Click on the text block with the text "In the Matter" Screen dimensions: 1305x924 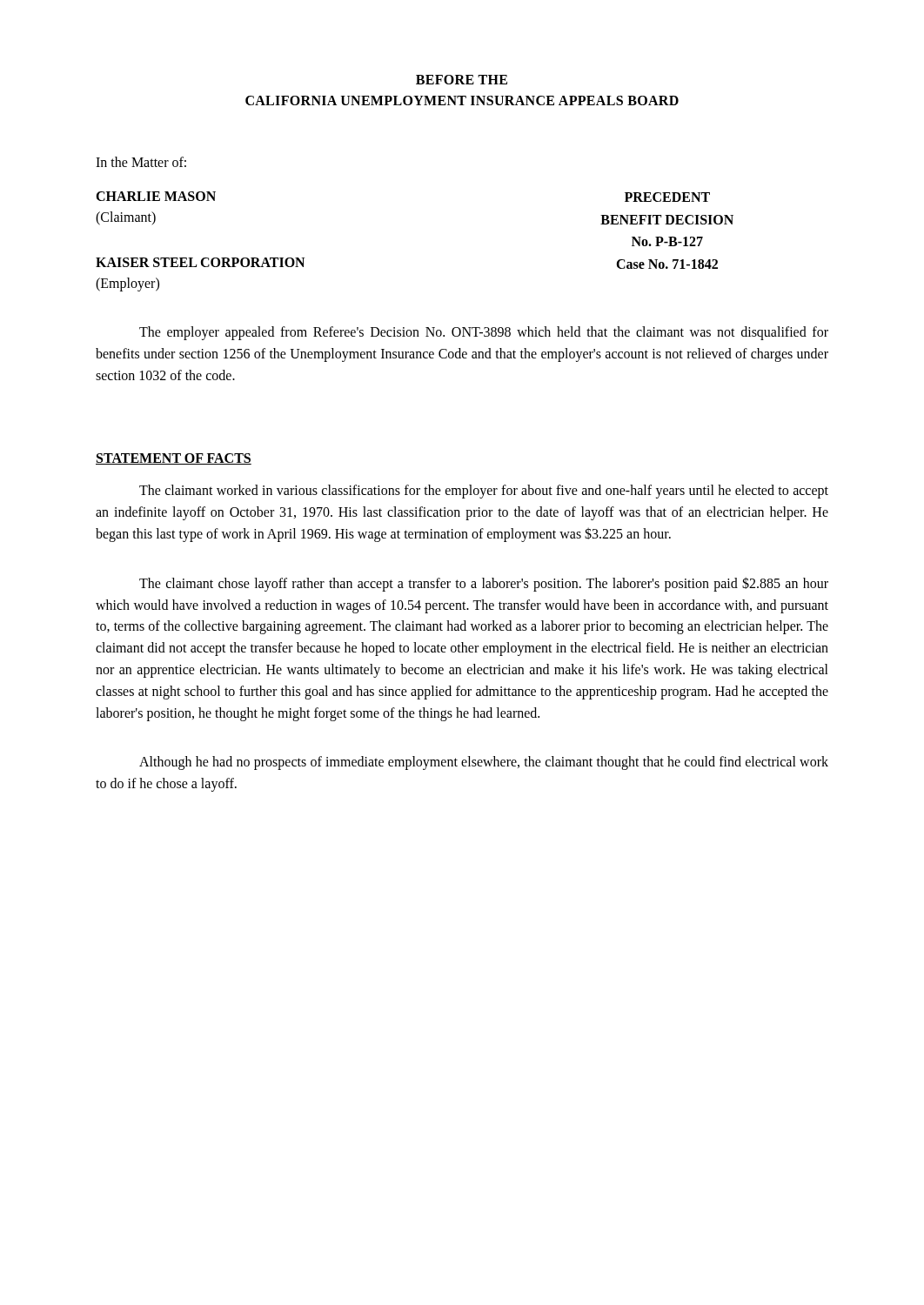142,162
